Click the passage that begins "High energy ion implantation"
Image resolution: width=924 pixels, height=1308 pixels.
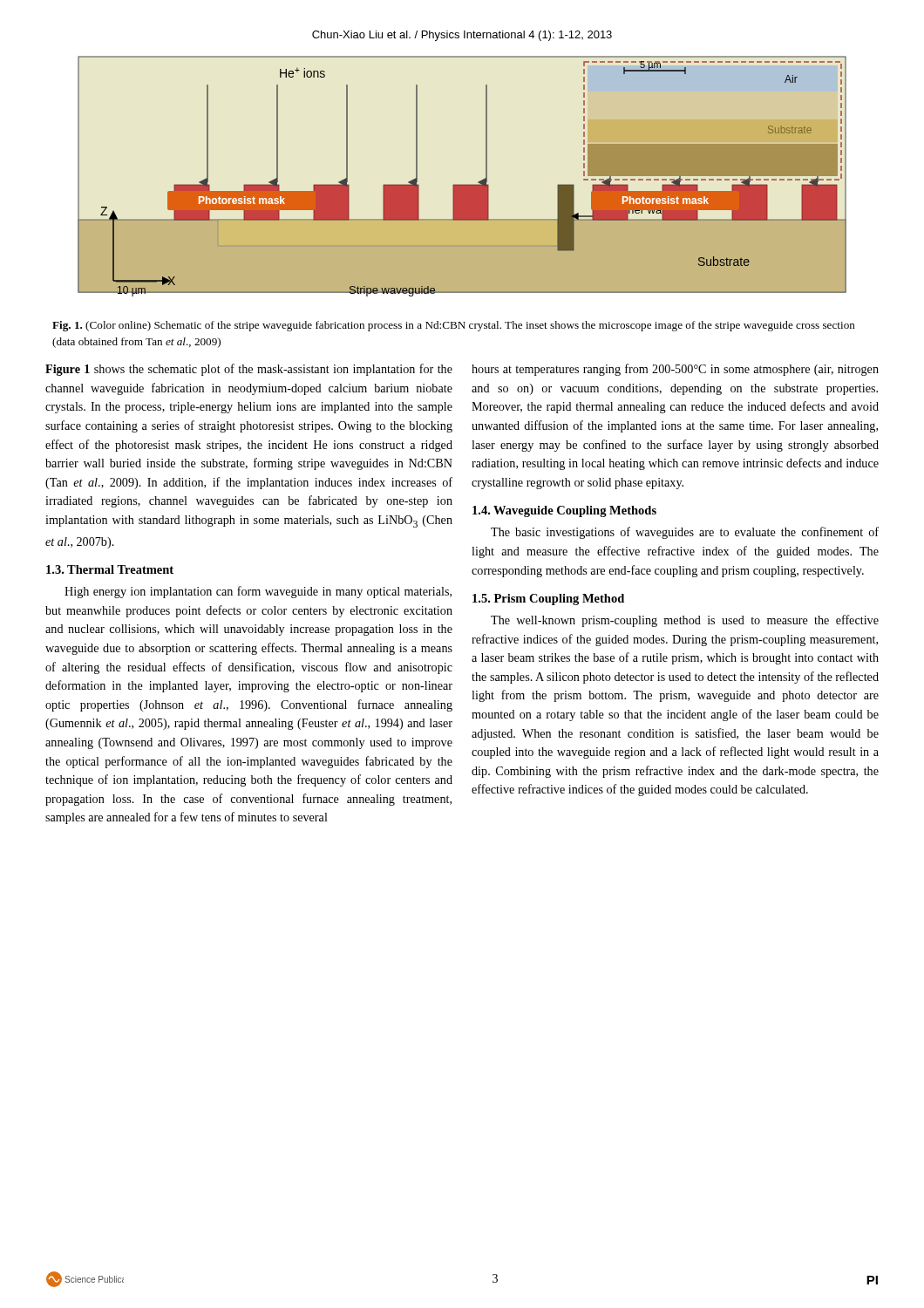249,705
